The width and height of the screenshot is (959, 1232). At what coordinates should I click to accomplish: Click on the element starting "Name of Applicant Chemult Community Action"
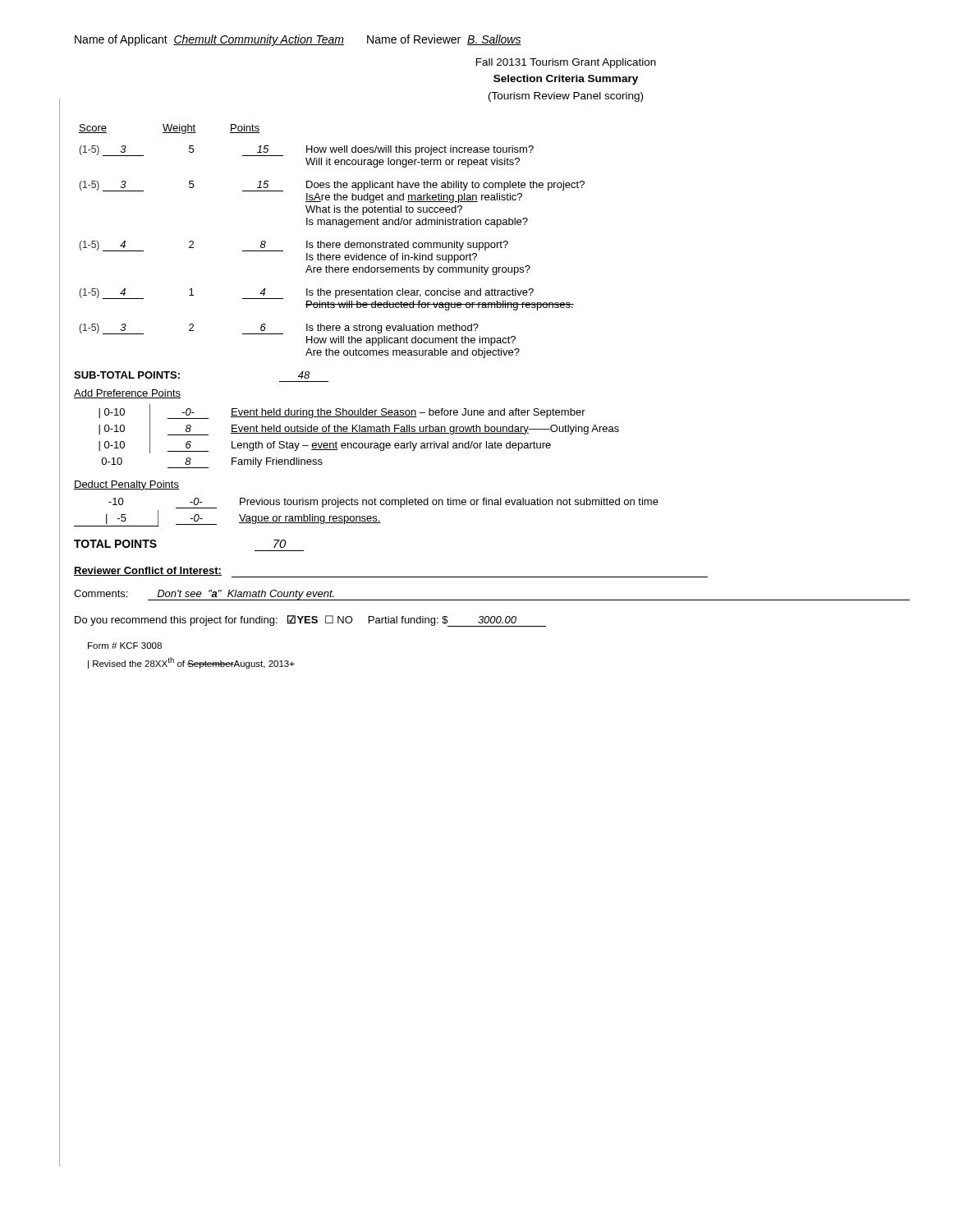pos(297,39)
